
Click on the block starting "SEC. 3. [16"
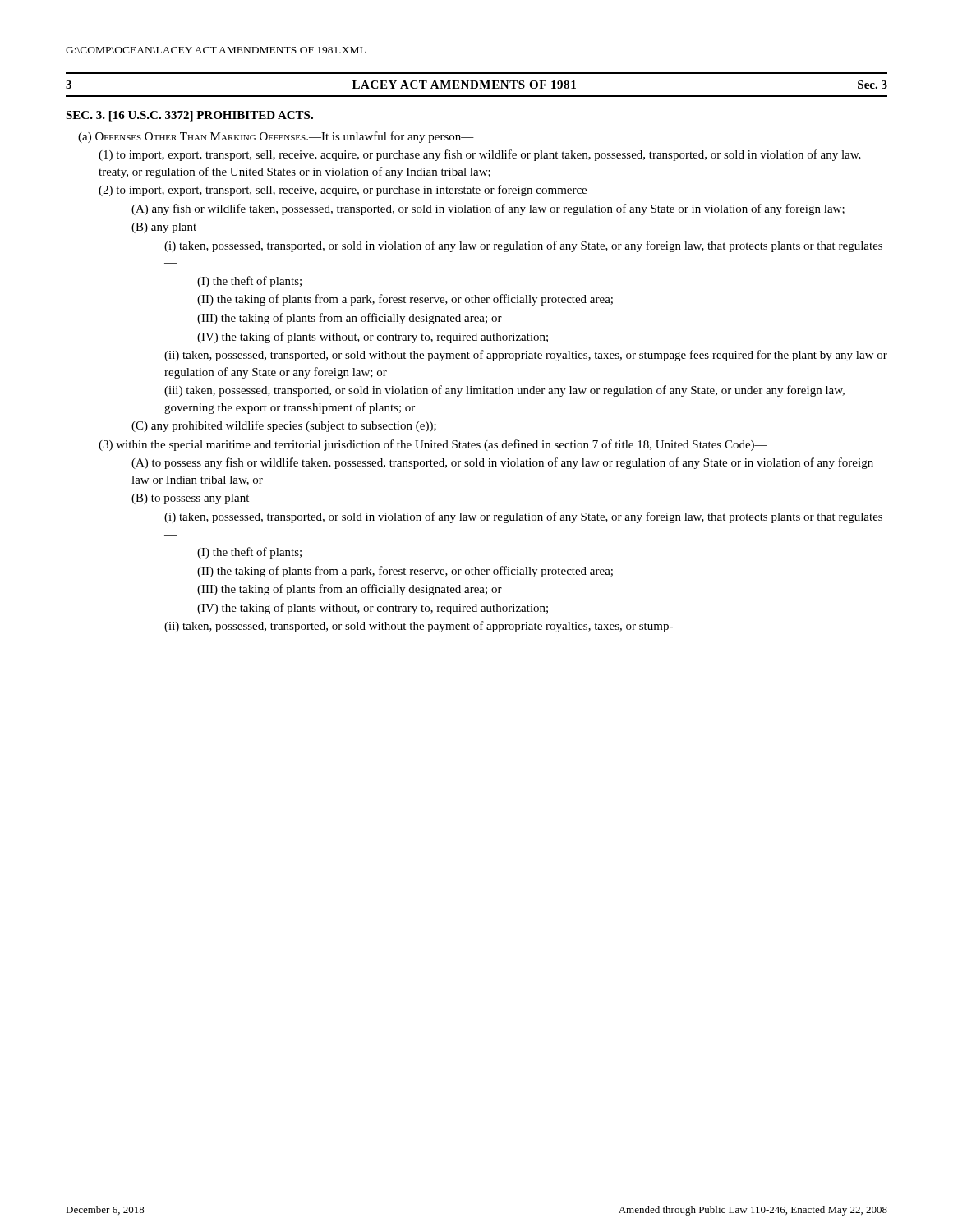(x=190, y=115)
